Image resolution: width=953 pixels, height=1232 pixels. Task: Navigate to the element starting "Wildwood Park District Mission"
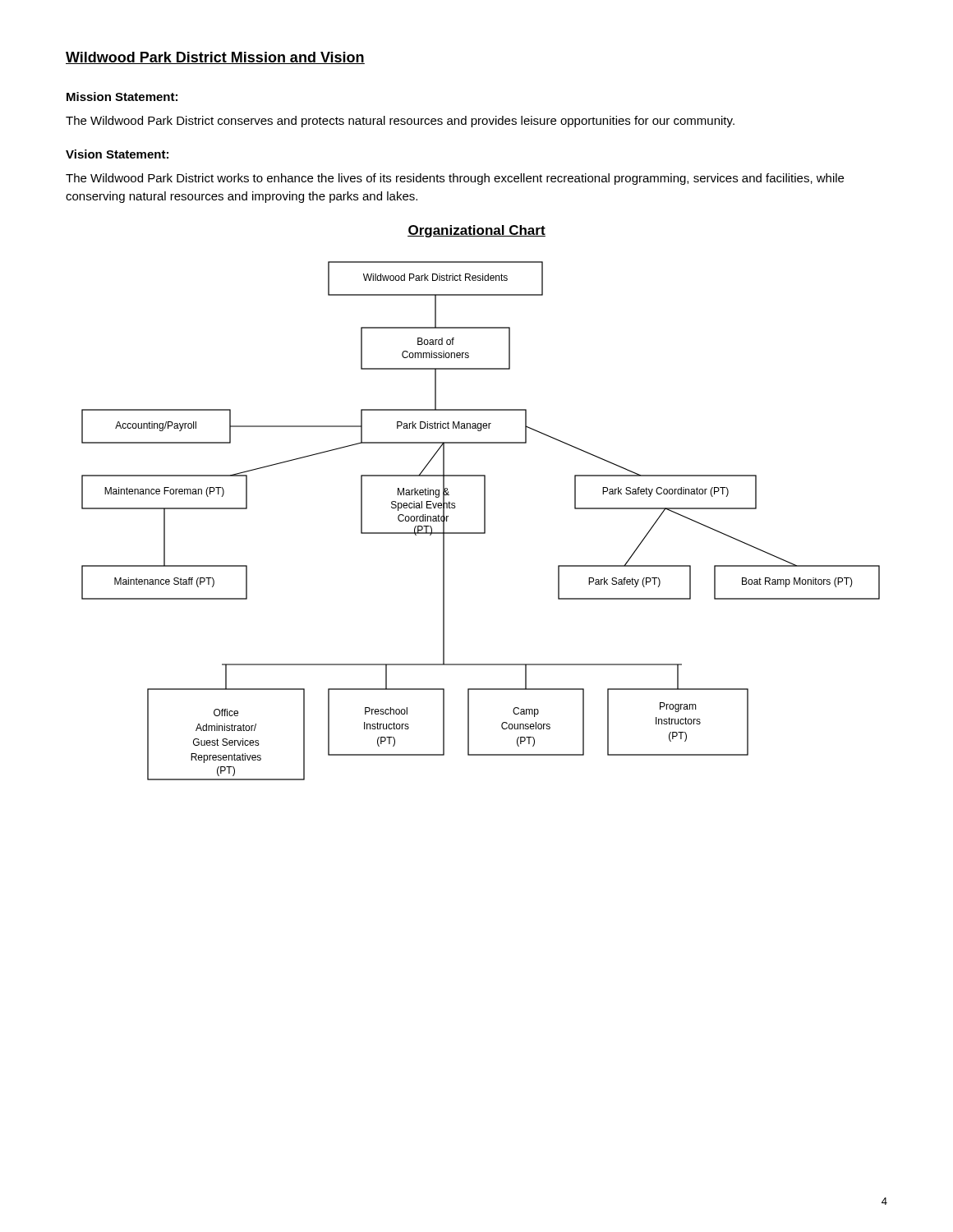(x=215, y=57)
